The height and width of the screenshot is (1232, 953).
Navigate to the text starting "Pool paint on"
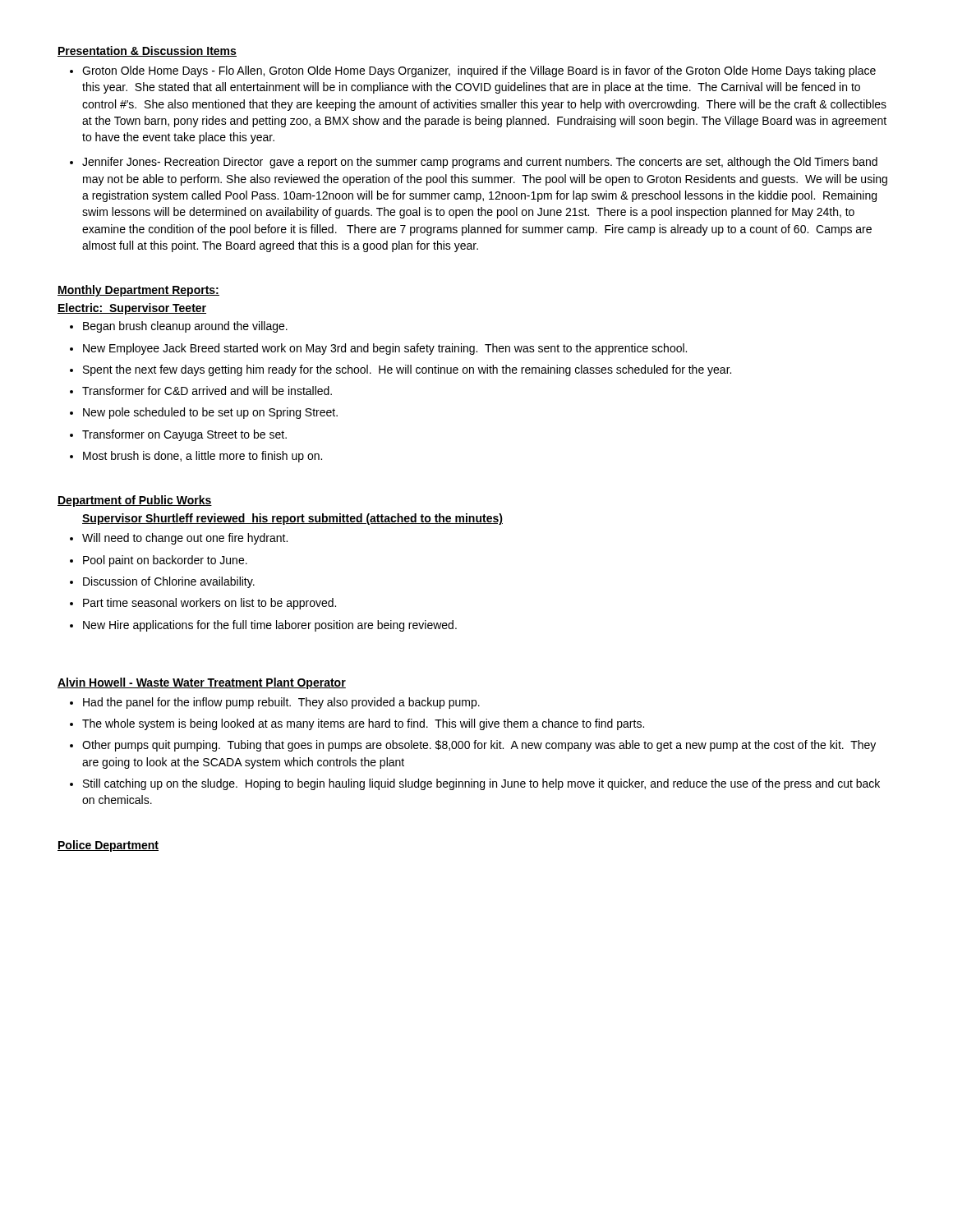coord(165,560)
